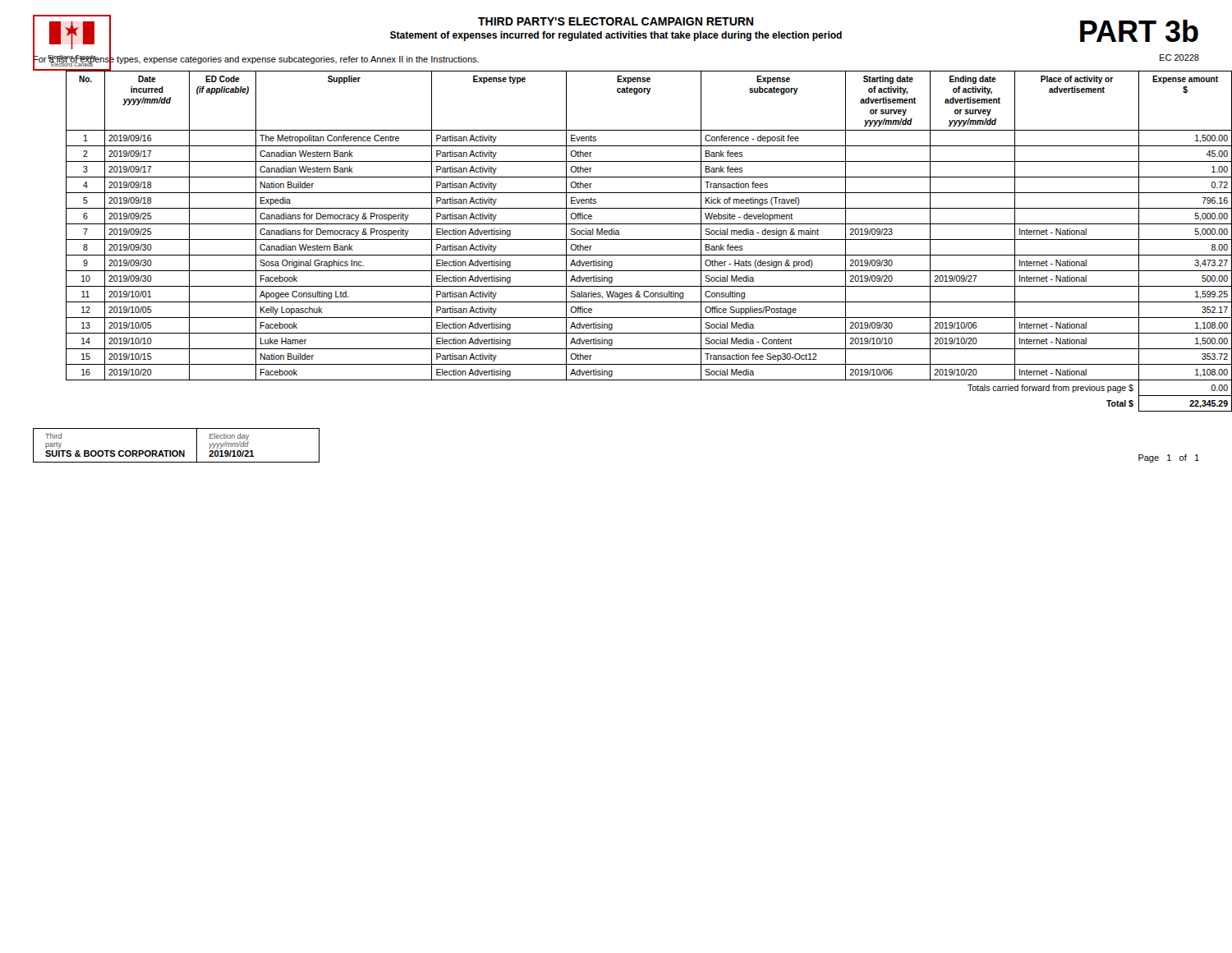1232x953 pixels.
Task: Select the title that says "THIRD PARTY'S ELECTORAL CAMPAIGN RETURN"
Action: point(616,28)
